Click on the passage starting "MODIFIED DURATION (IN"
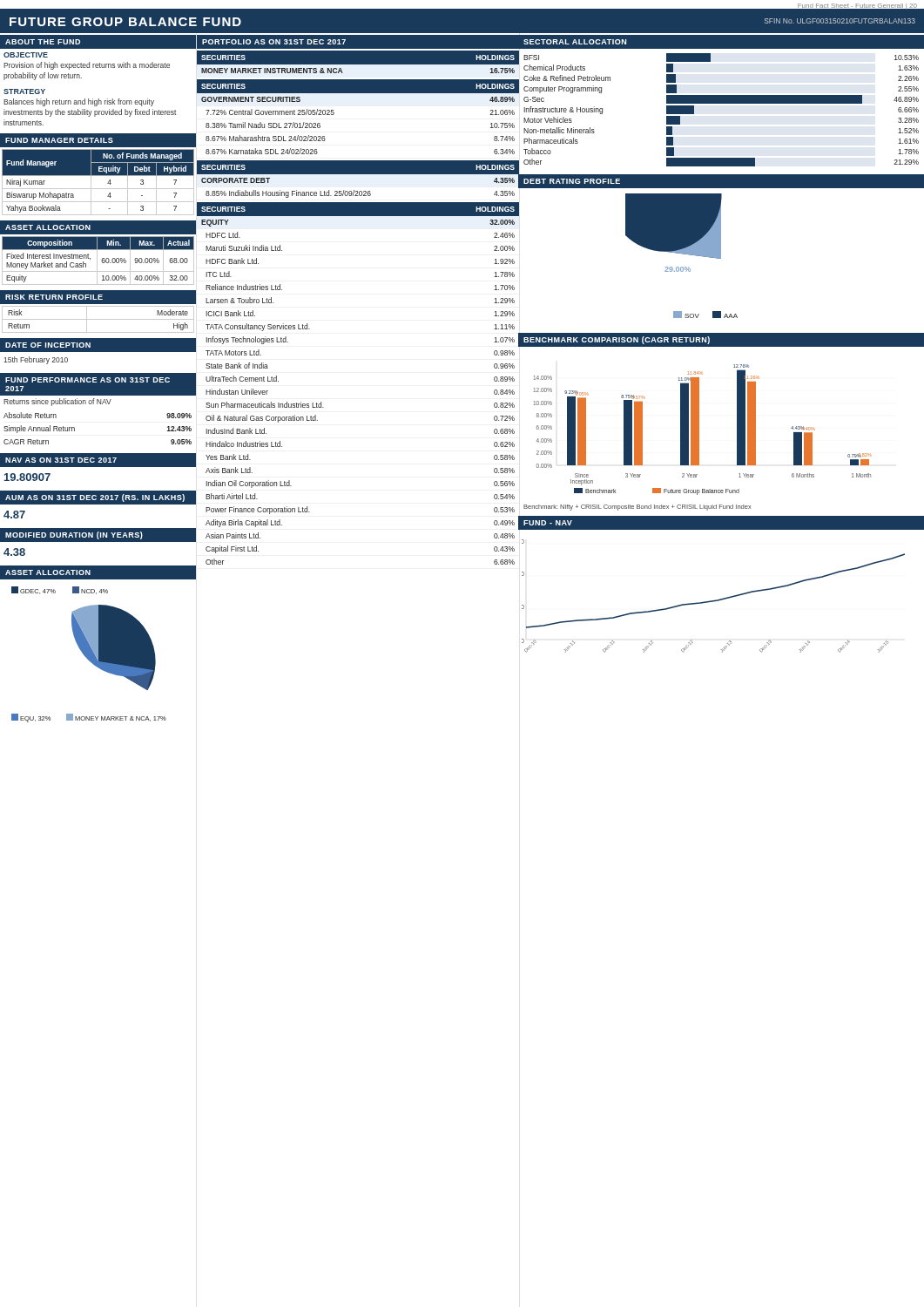Image resolution: width=924 pixels, height=1307 pixels. click(x=74, y=535)
